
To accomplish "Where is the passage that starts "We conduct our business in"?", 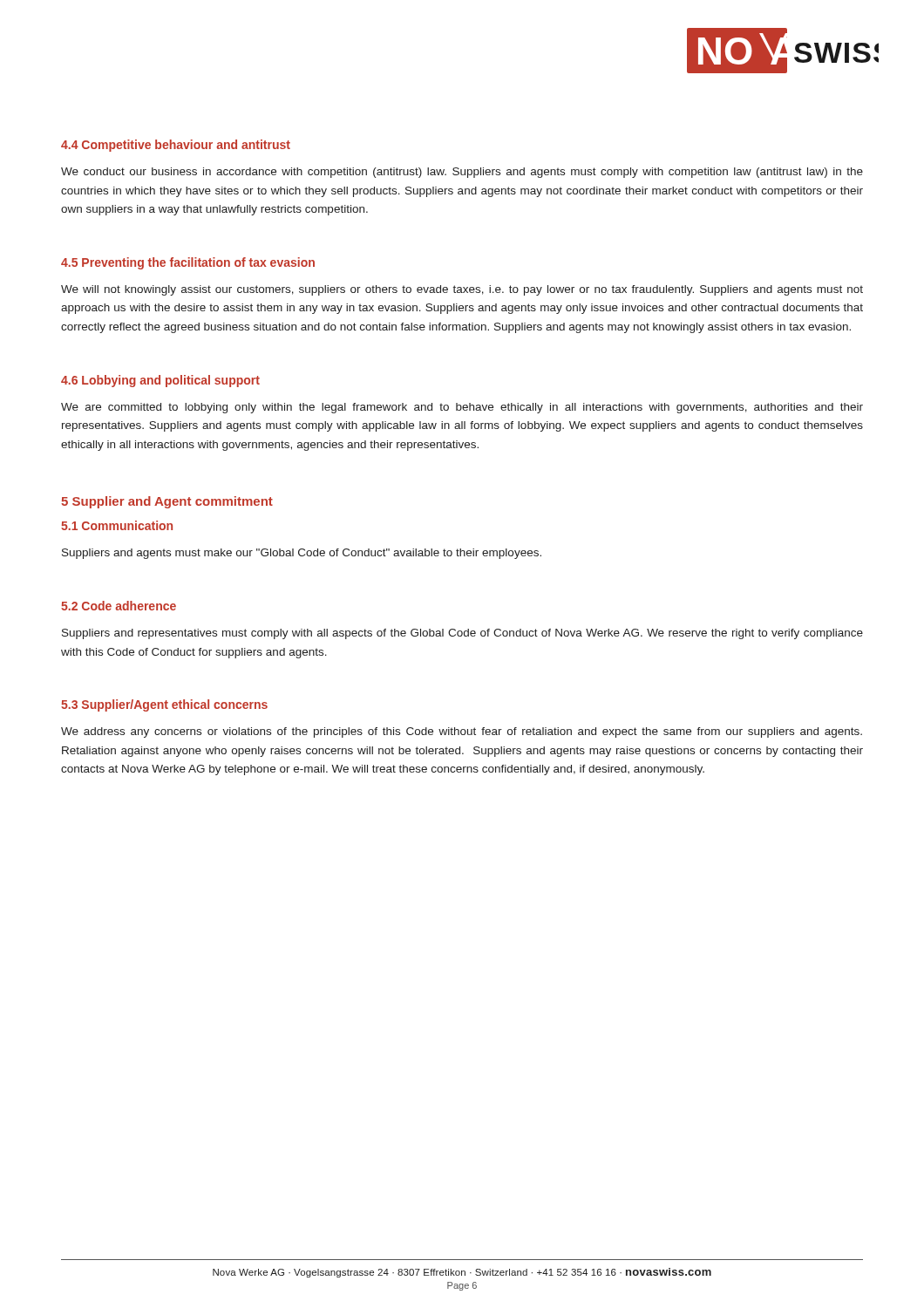I will (x=462, y=190).
